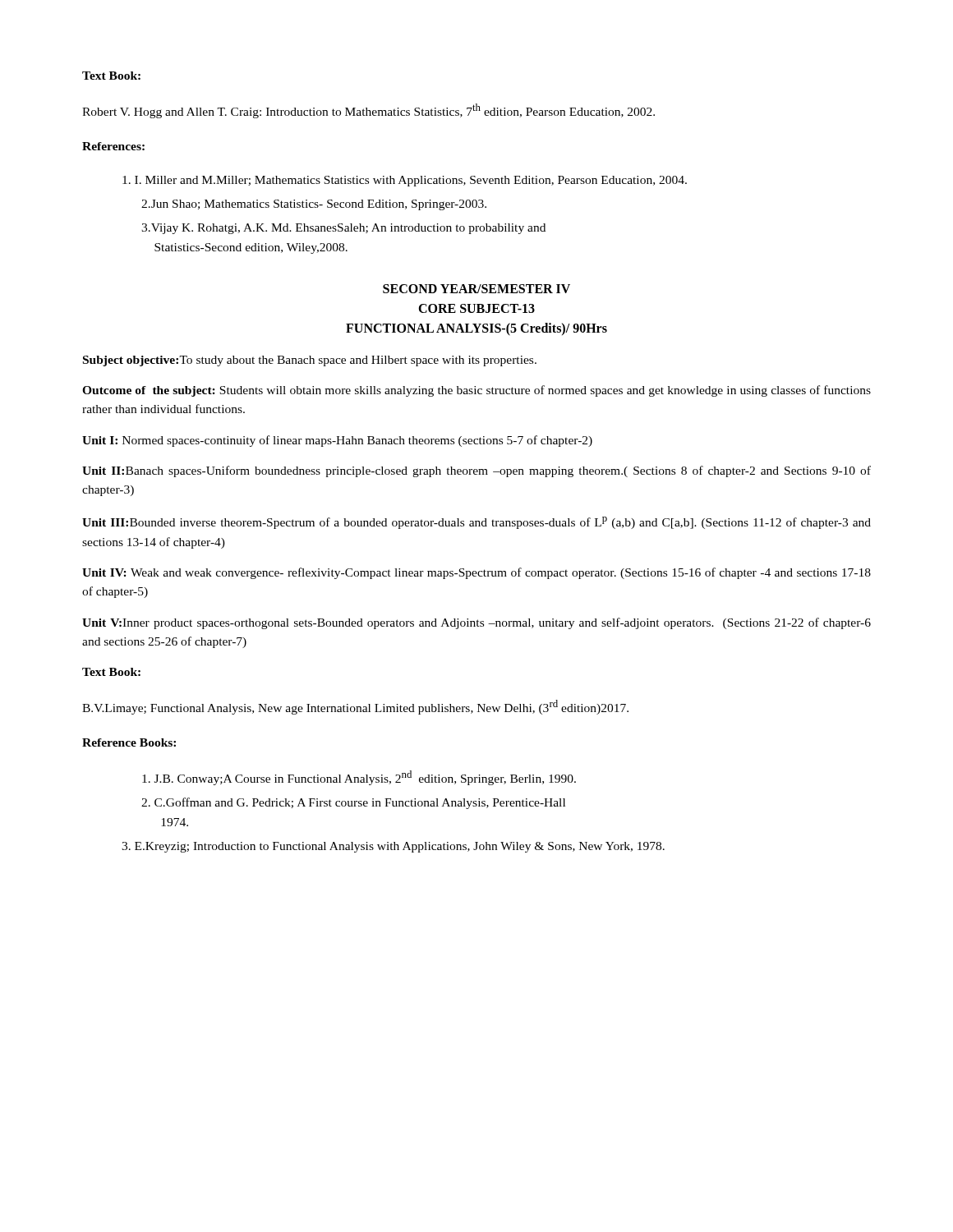Click the passage that begins "I. Miller and M.Miller; Mathematics Statistics with Applications,"

tap(496, 179)
